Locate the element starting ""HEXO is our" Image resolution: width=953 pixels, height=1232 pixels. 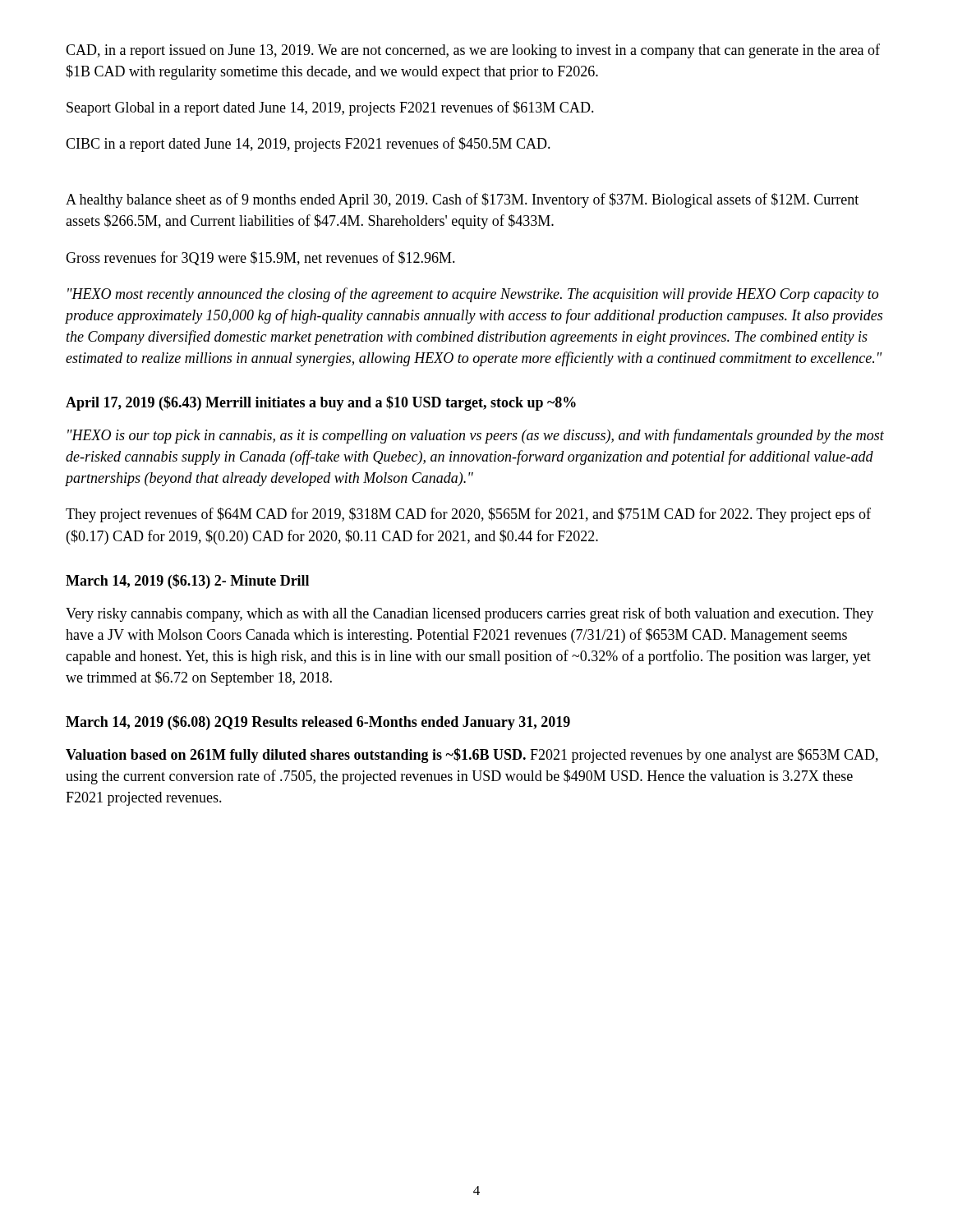[475, 457]
